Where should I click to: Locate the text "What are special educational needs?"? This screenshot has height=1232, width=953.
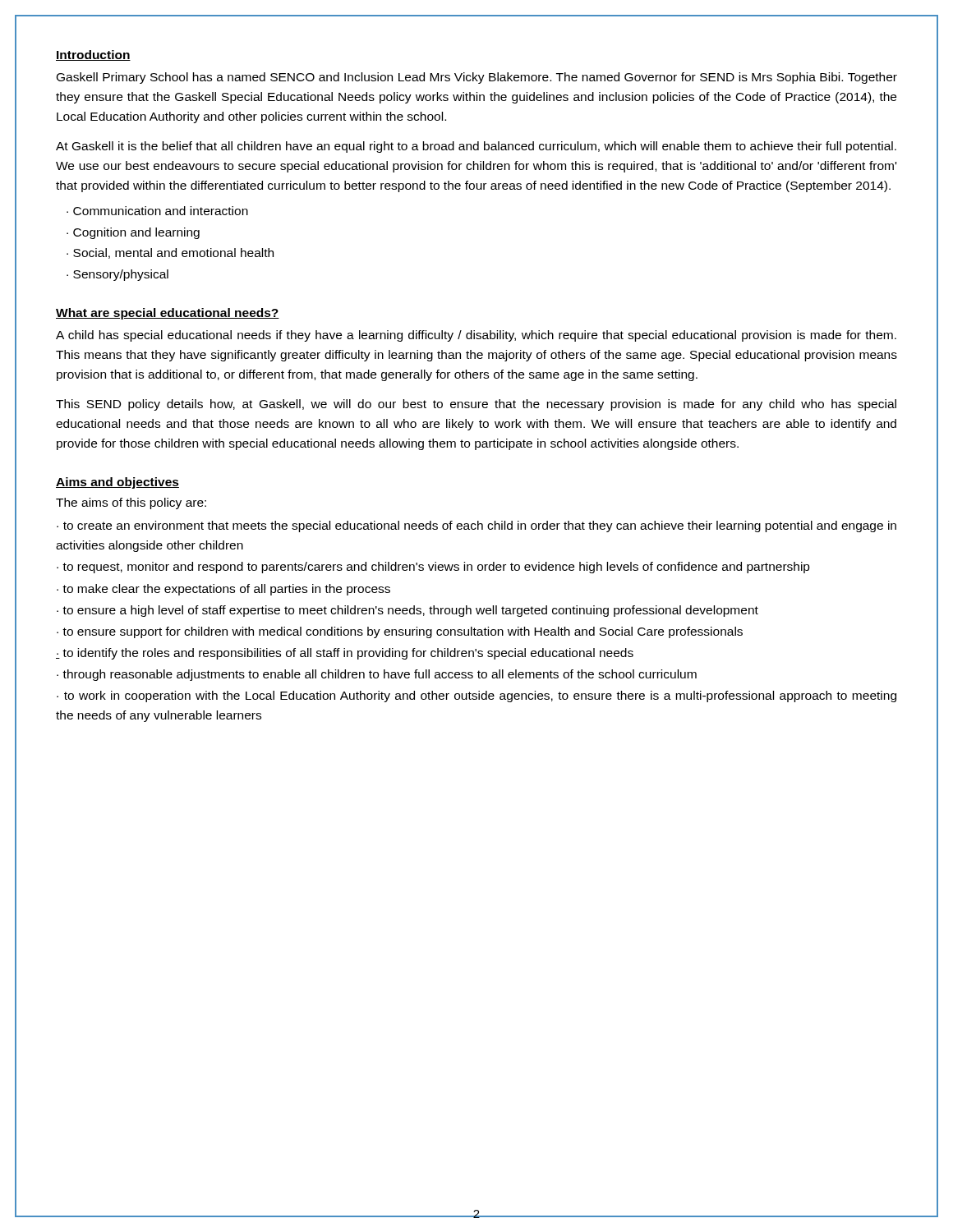[x=167, y=313]
